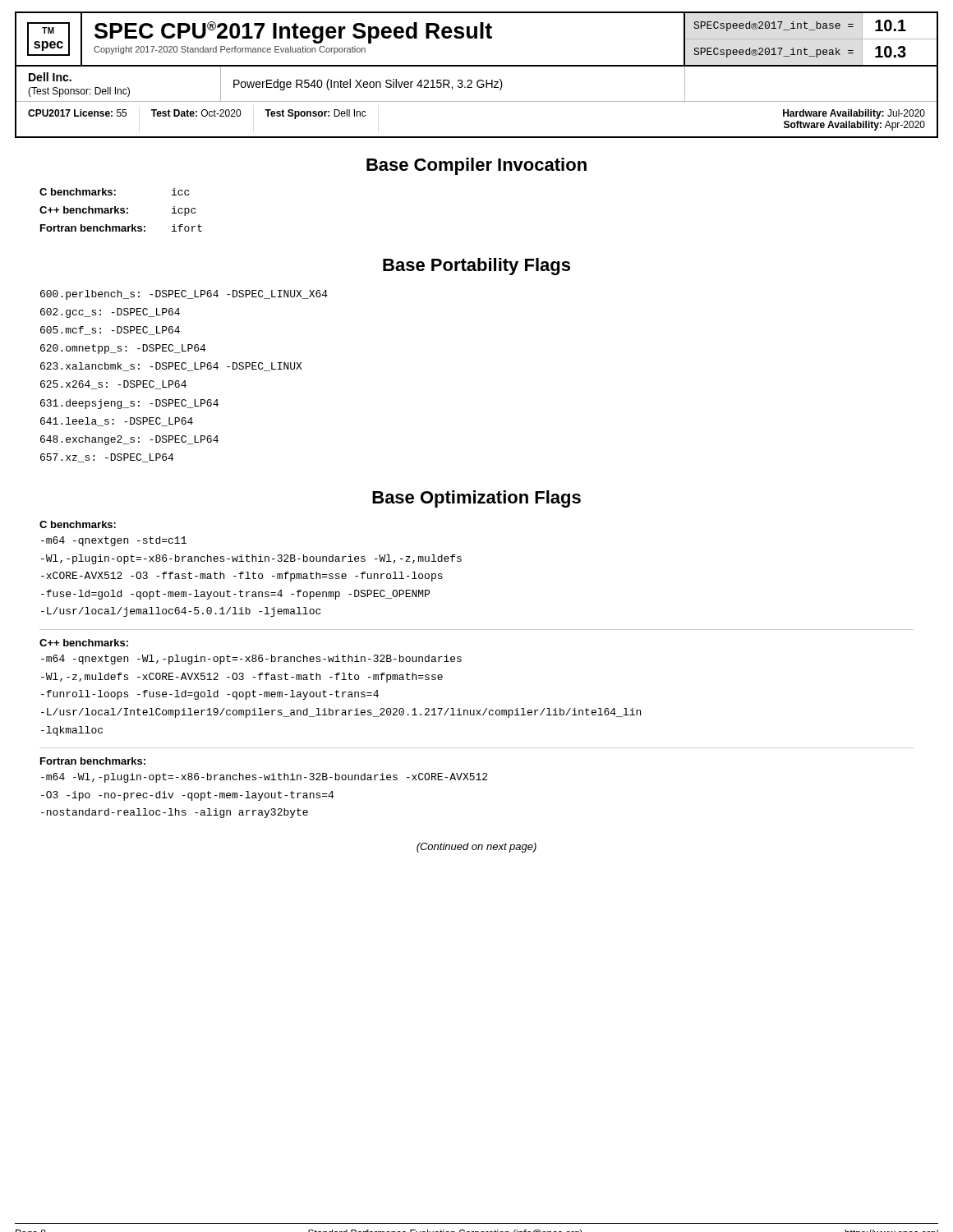Select the block starting "Base Compiler Invocation"
This screenshot has height=1232, width=953.
coord(476,165)
